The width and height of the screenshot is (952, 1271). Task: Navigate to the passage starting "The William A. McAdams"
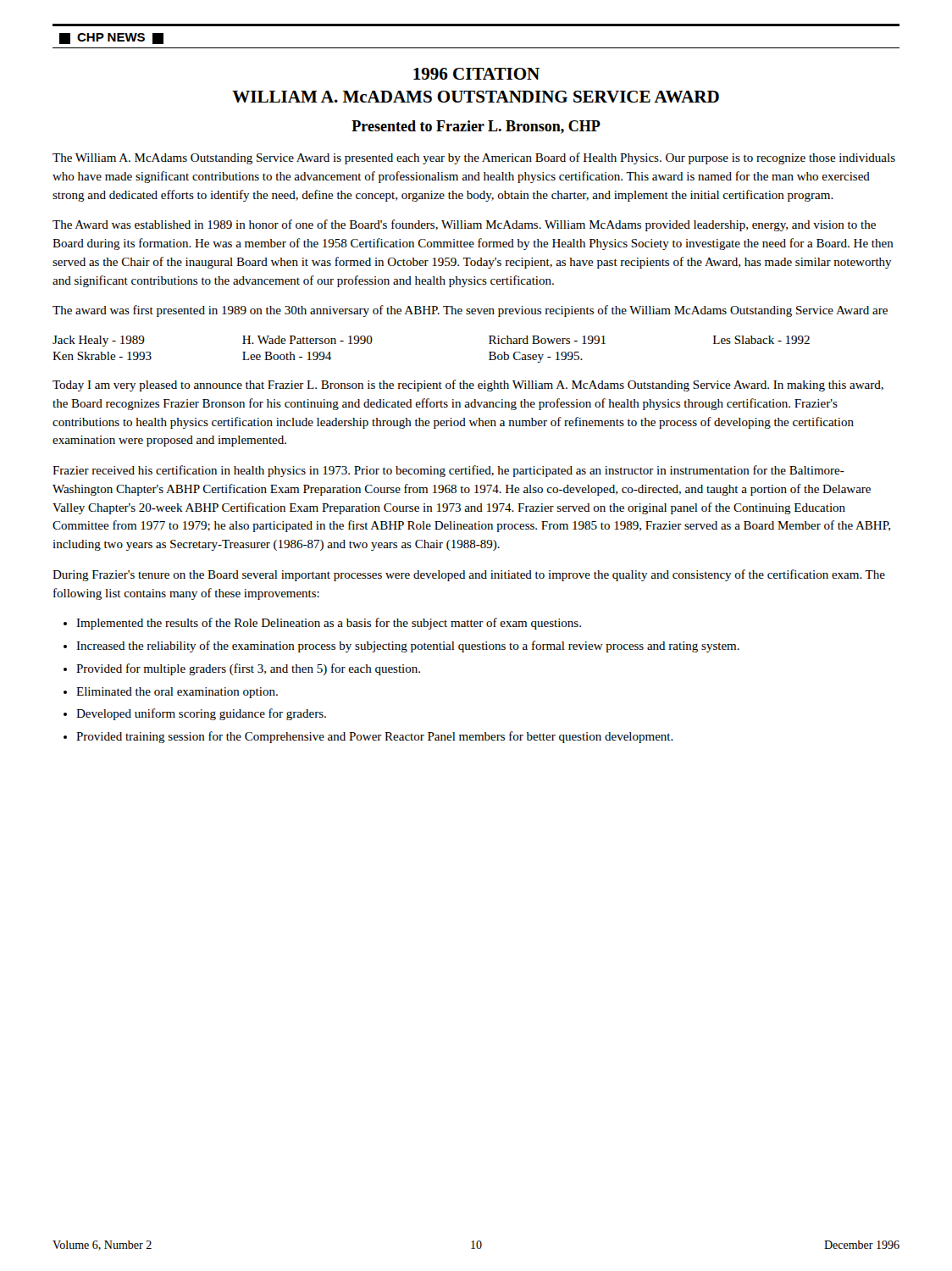click(474, 176)
